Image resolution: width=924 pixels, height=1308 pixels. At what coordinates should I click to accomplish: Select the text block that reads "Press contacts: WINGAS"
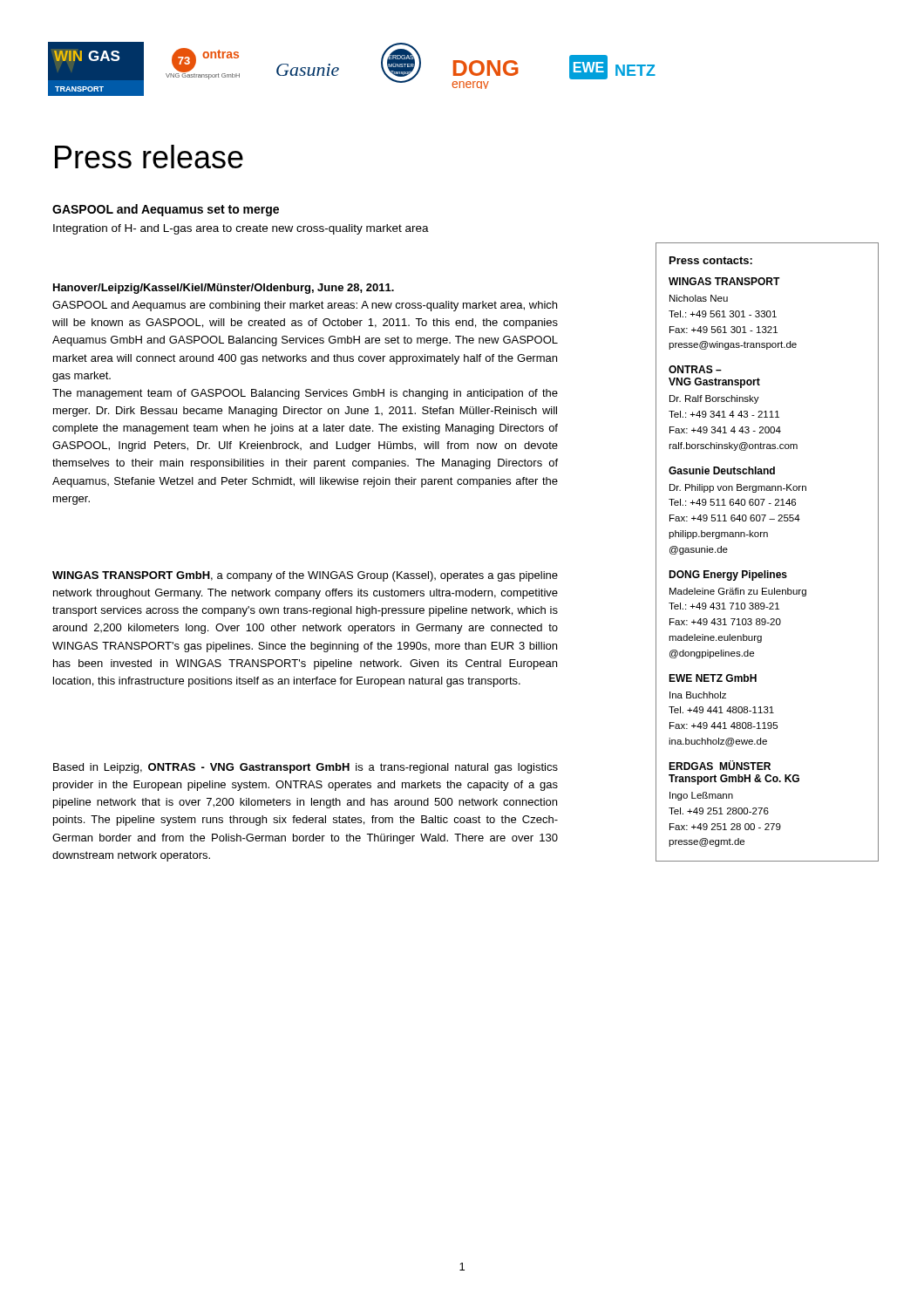(711, 260)
